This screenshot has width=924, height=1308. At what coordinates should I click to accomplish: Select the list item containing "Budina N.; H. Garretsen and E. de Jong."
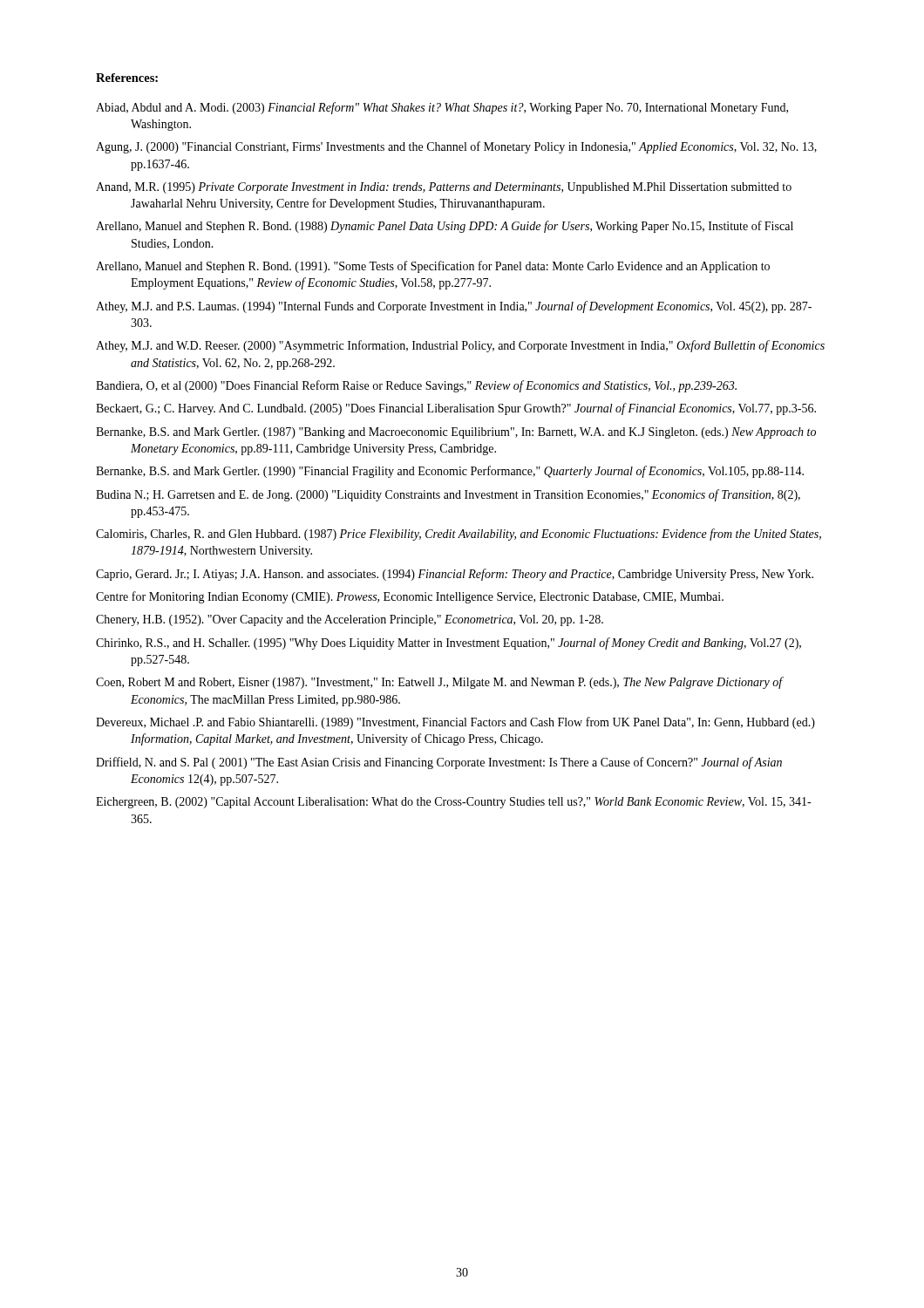(448, 503)
